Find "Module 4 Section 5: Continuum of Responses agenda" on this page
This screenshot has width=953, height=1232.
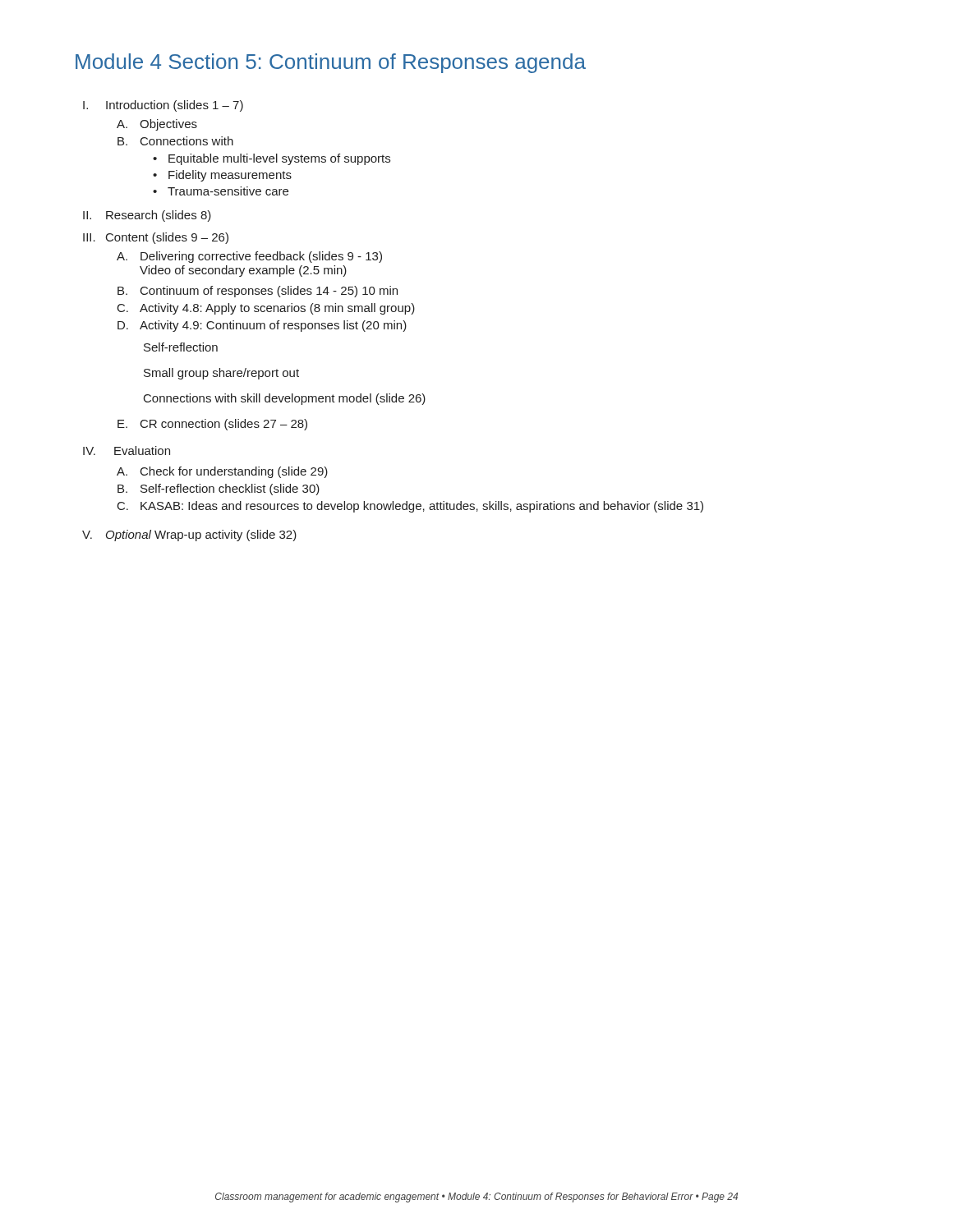click(476, 62)
